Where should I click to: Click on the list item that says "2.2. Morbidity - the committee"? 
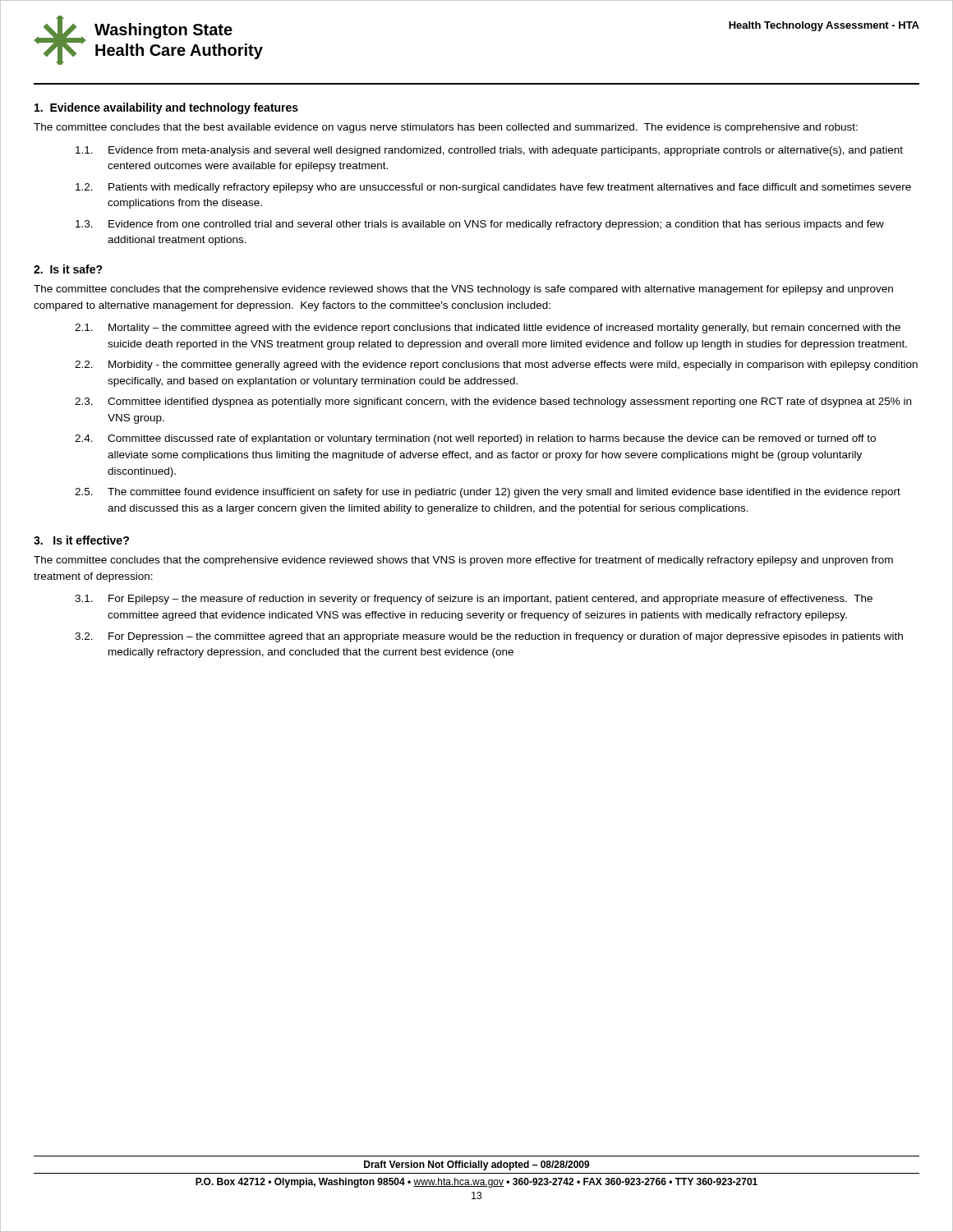pyautogui.click(x=476, y=373)
